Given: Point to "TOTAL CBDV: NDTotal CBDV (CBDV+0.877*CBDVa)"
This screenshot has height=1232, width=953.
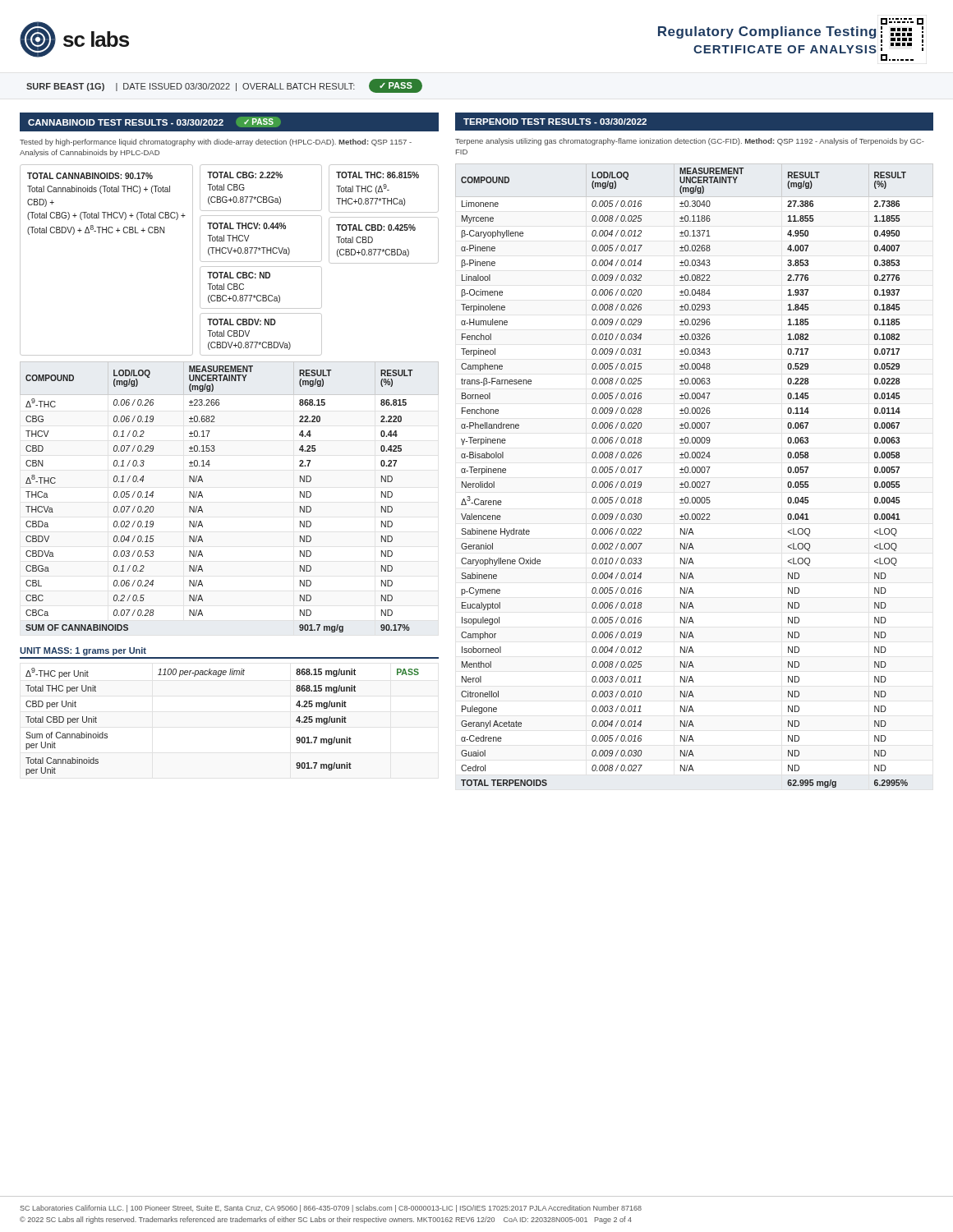Looking at the screenshot, I should pos(249,334).
